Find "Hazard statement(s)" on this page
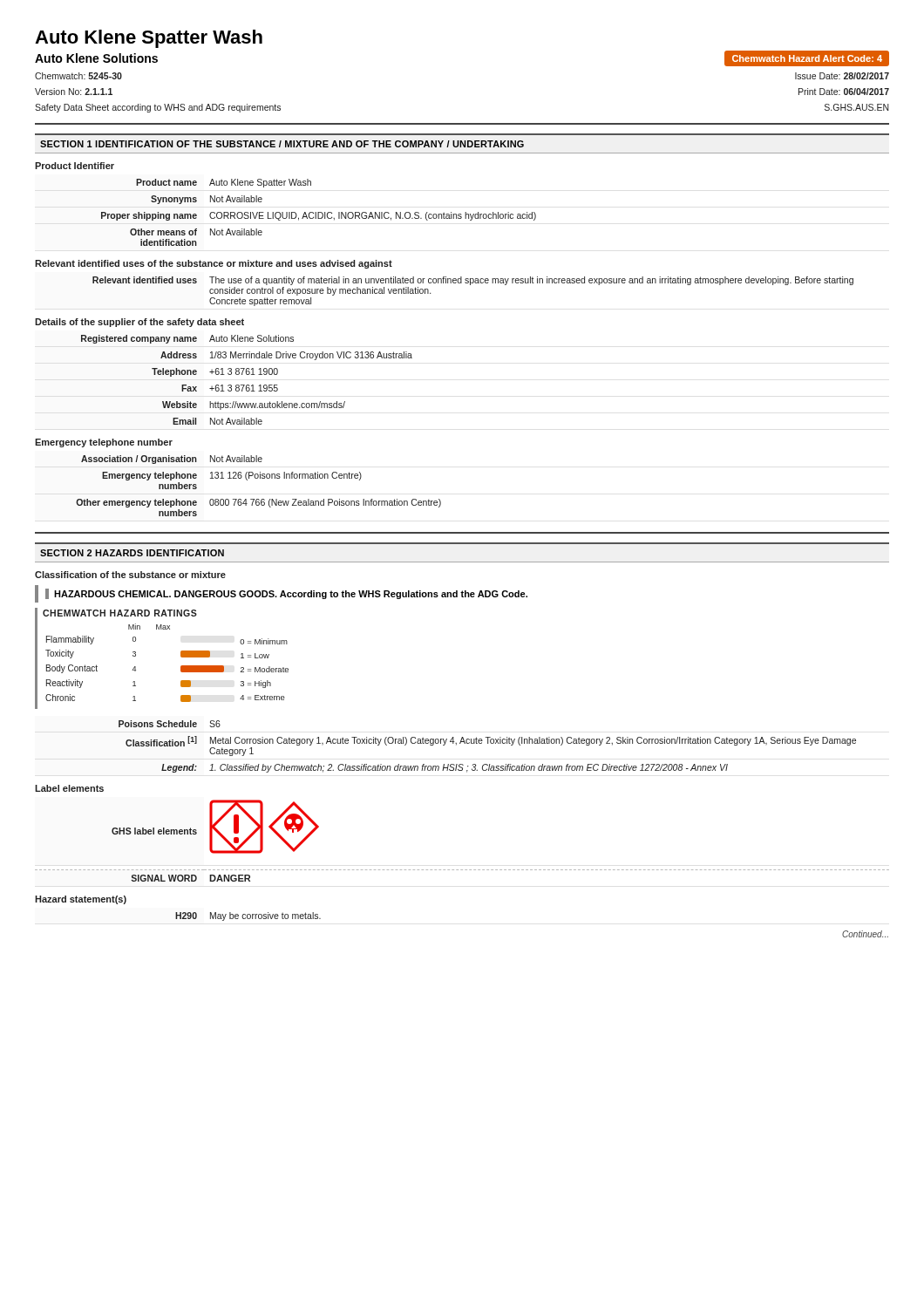The height and width of the screenshot is (1308, 924). click(81, 899)
